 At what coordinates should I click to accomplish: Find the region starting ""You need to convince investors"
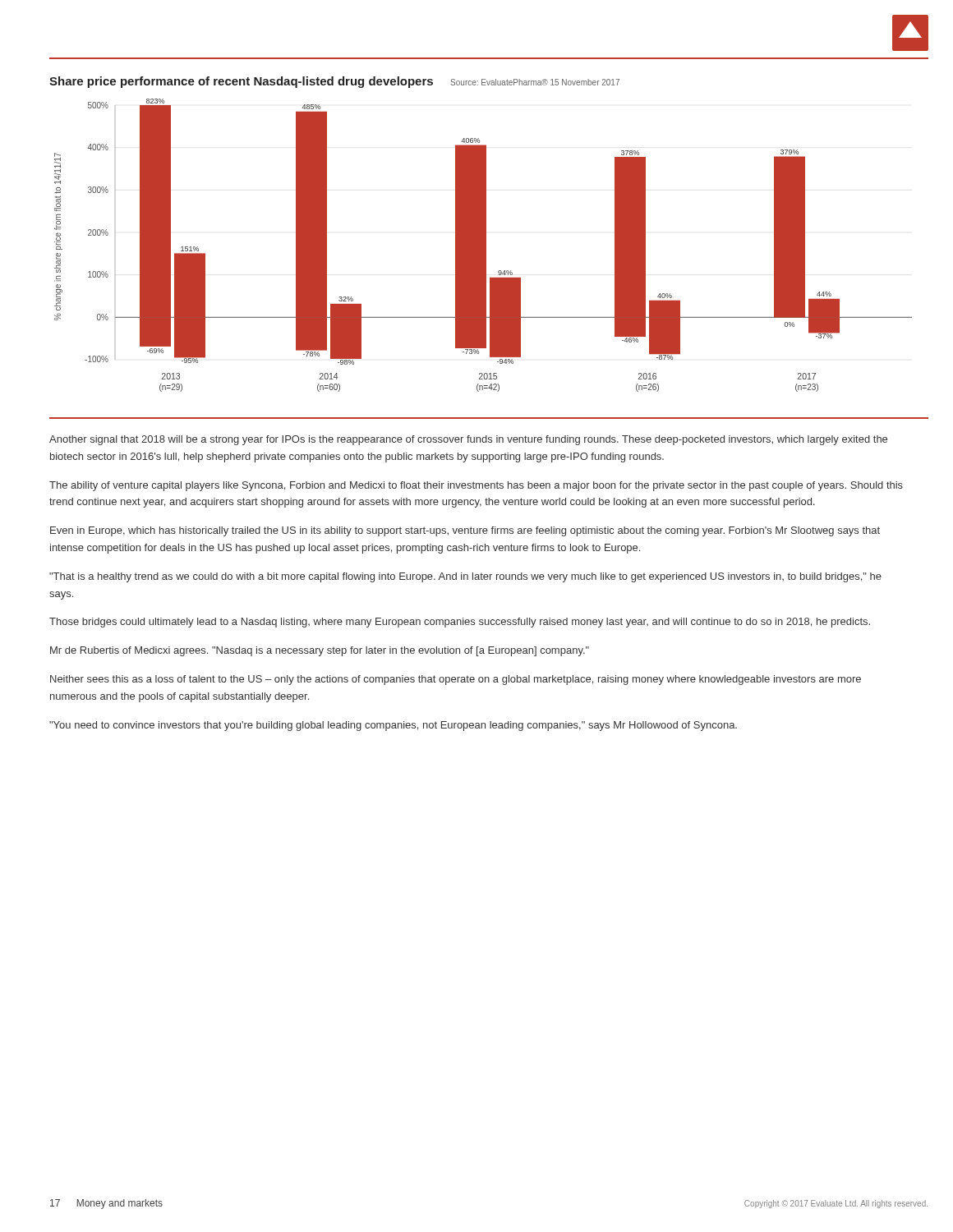click(x=393, y=724)
